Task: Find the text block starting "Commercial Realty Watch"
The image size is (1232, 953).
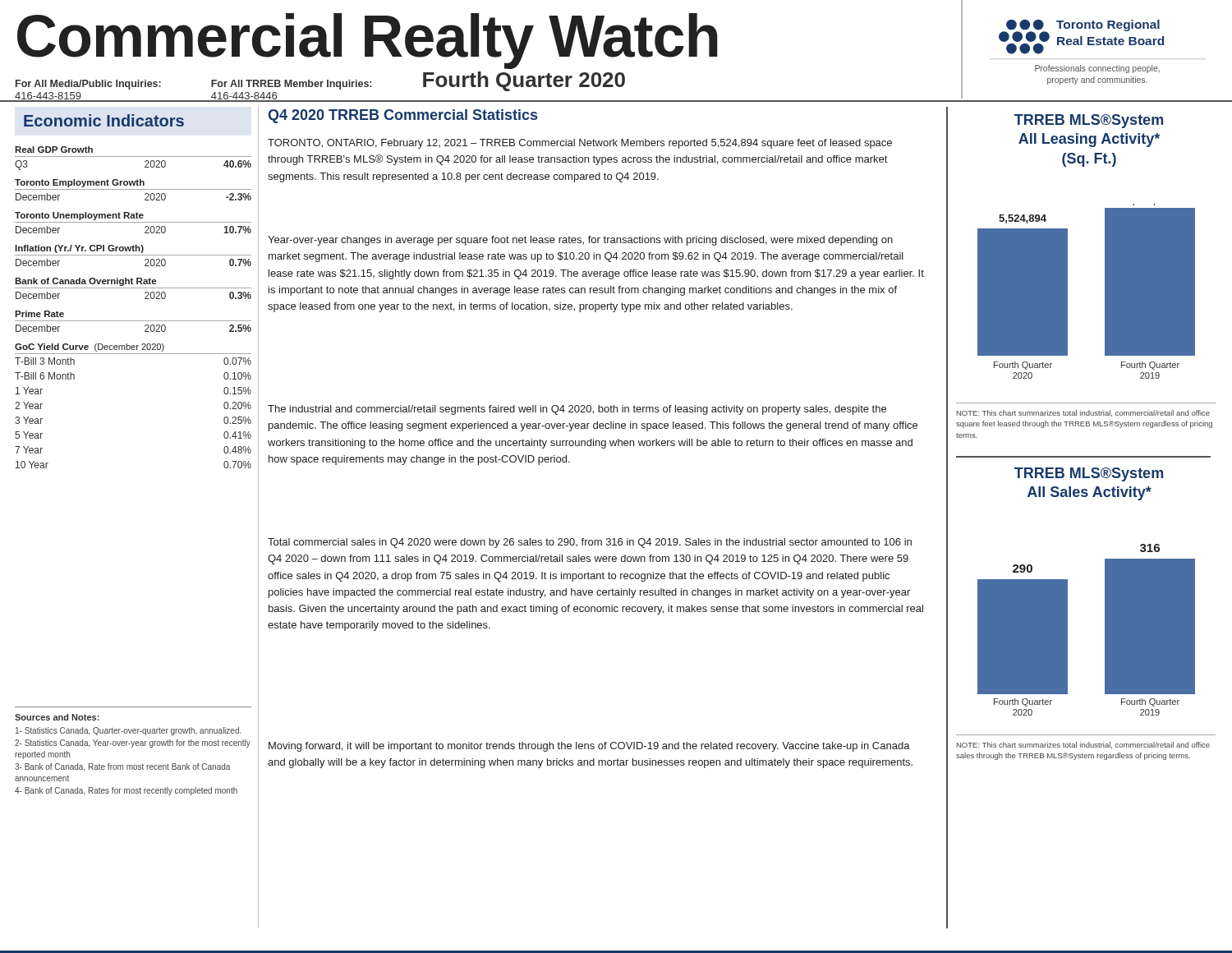Action: pos(425,36)
